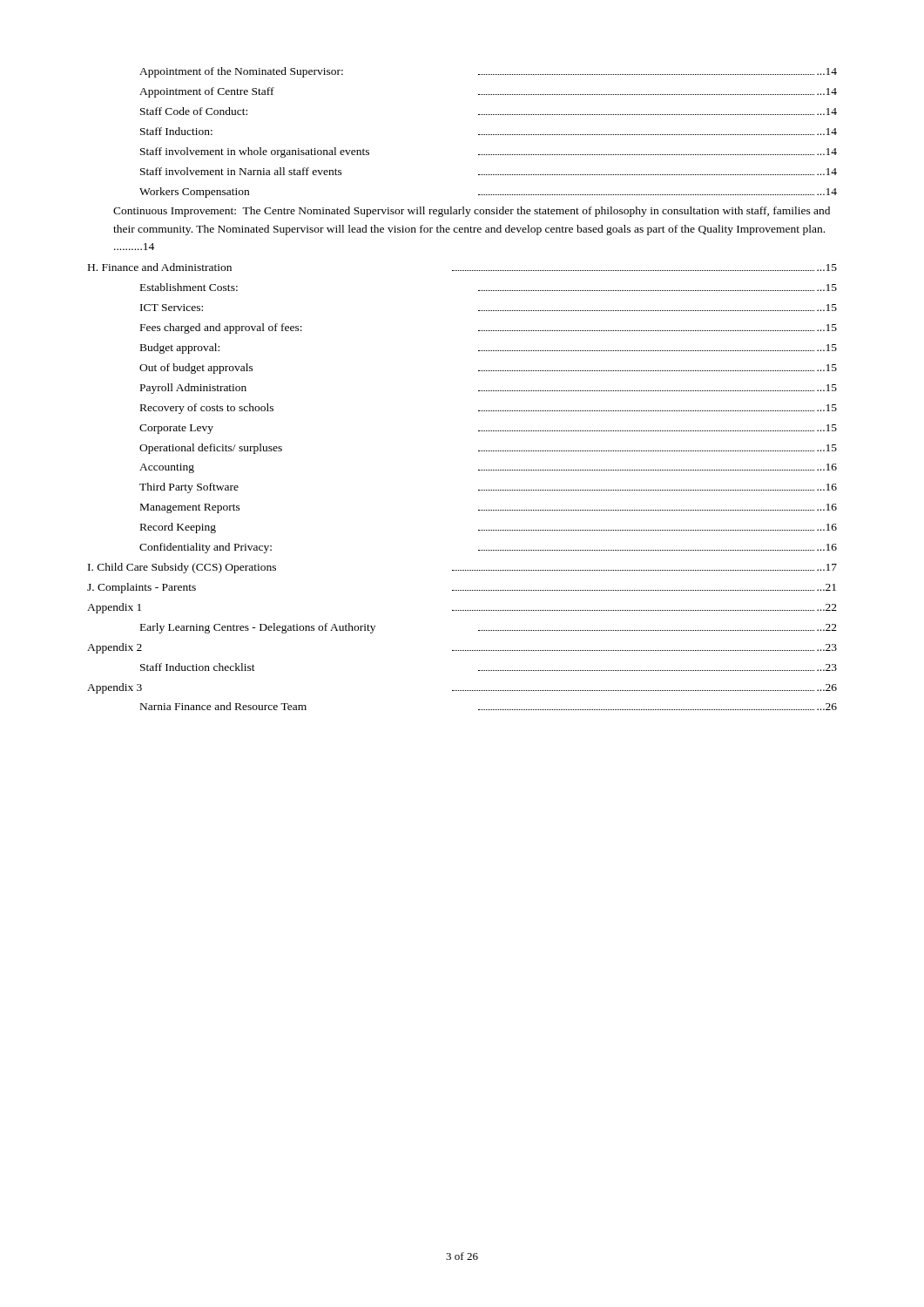924x1307 pixels.
Task: Point to the text block starting "Staff Code of"
Action: (x=488, y=112)
